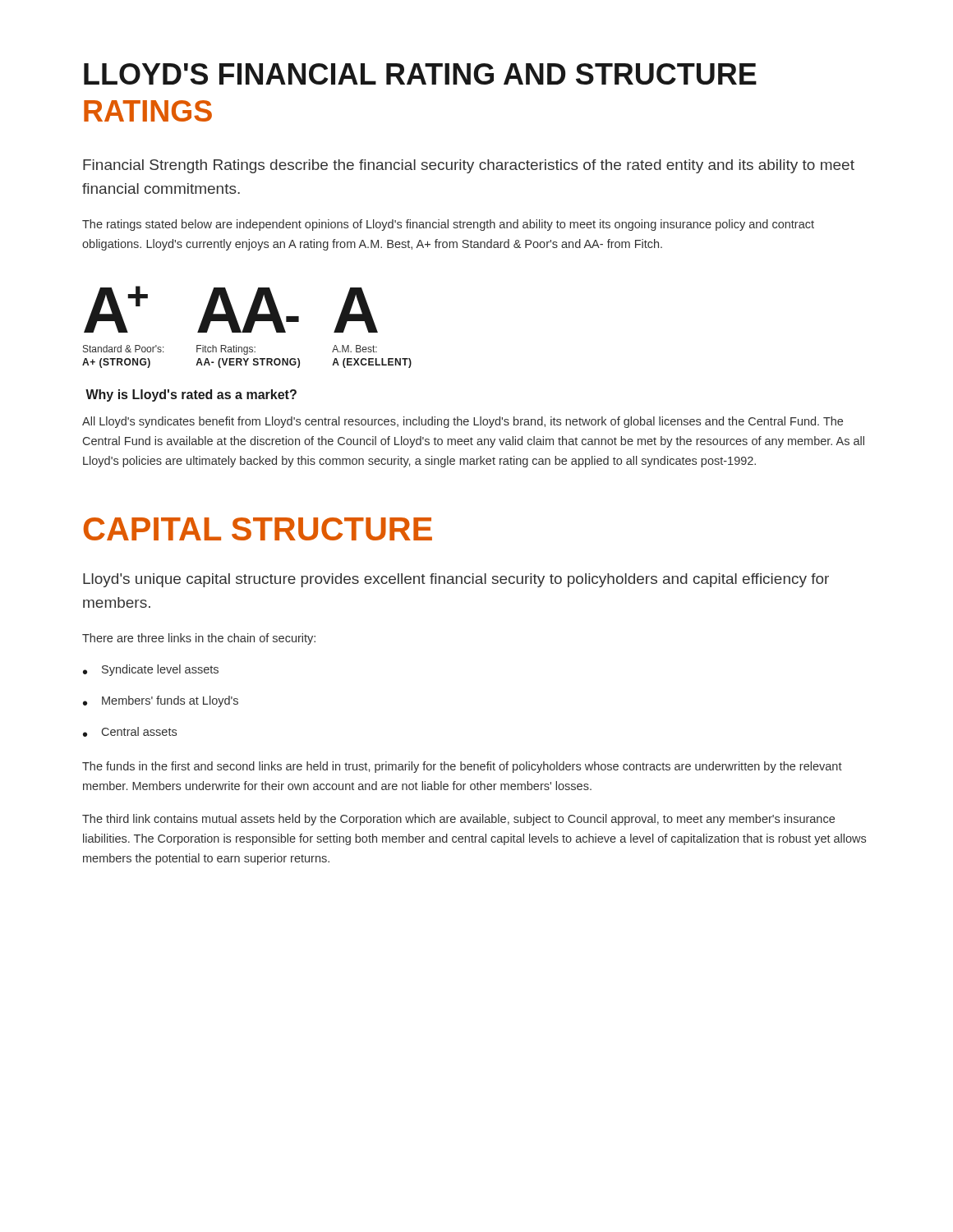Navigate to the text block starting "The third link contains mutual assets"
Viewport: 953px width, 1232px height.
(x=474, y=838)
